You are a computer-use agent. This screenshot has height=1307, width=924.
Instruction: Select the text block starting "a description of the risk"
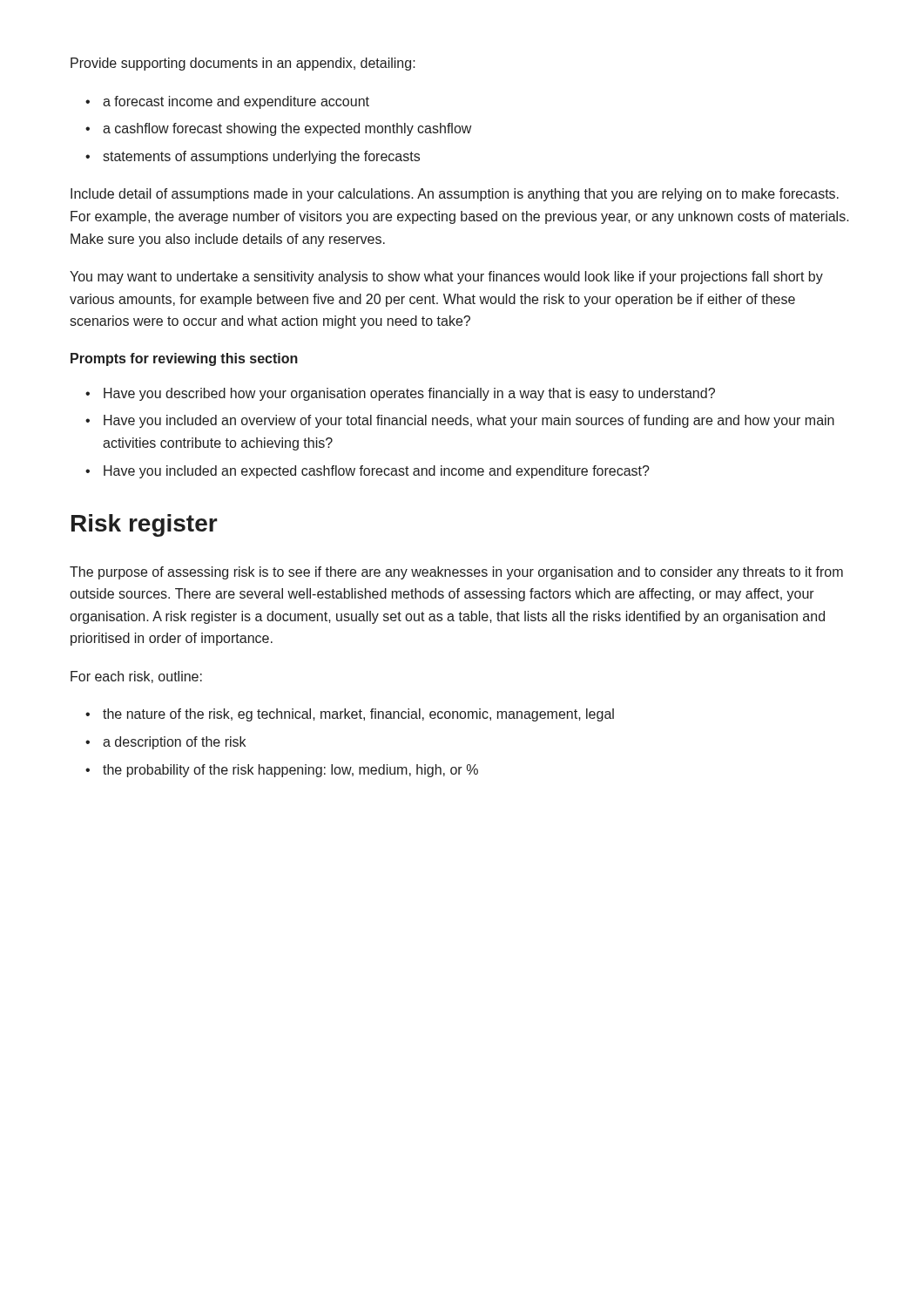pyautogui.click(x=174, y=742)
